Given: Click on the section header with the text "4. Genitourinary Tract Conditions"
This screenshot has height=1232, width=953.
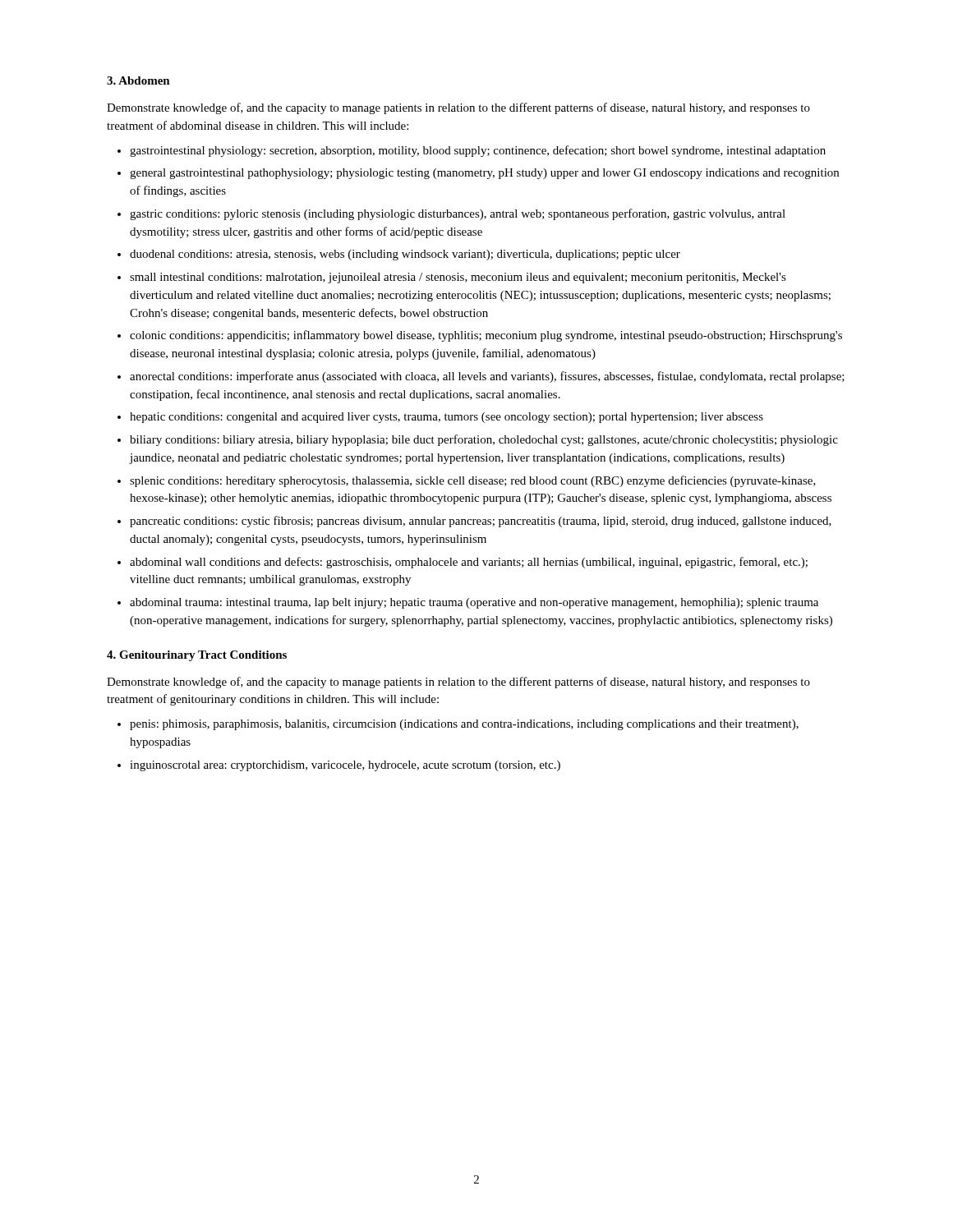Looking at the screenshot, I should point(197,654).
